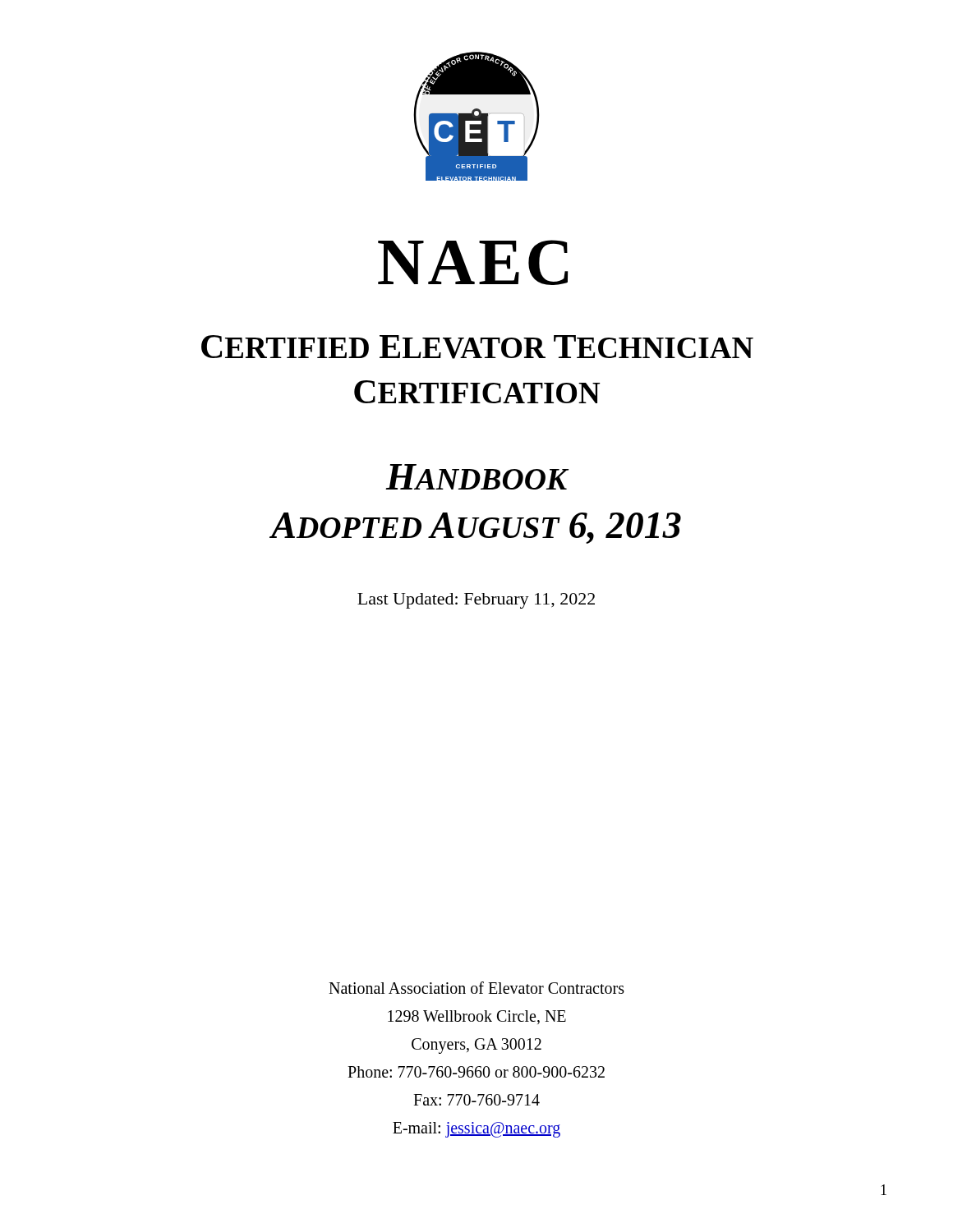Locate the logo

pyautogui.click(x=476, y=117)
